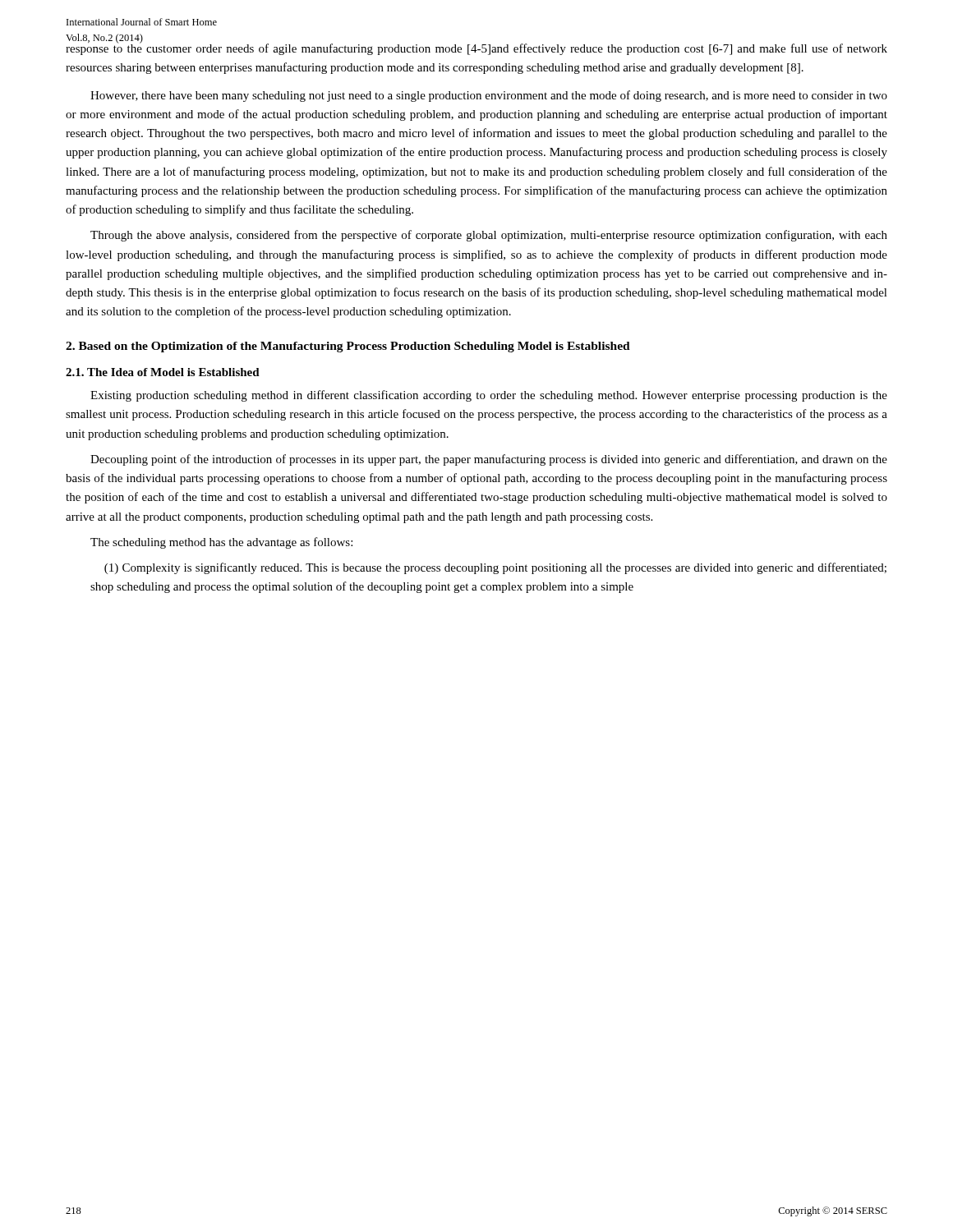The height and width of the screenshot is (1232, 953).
Task: Locate the section header that reads "2. Based on the Optimization of the"
Action: (348, 345)
